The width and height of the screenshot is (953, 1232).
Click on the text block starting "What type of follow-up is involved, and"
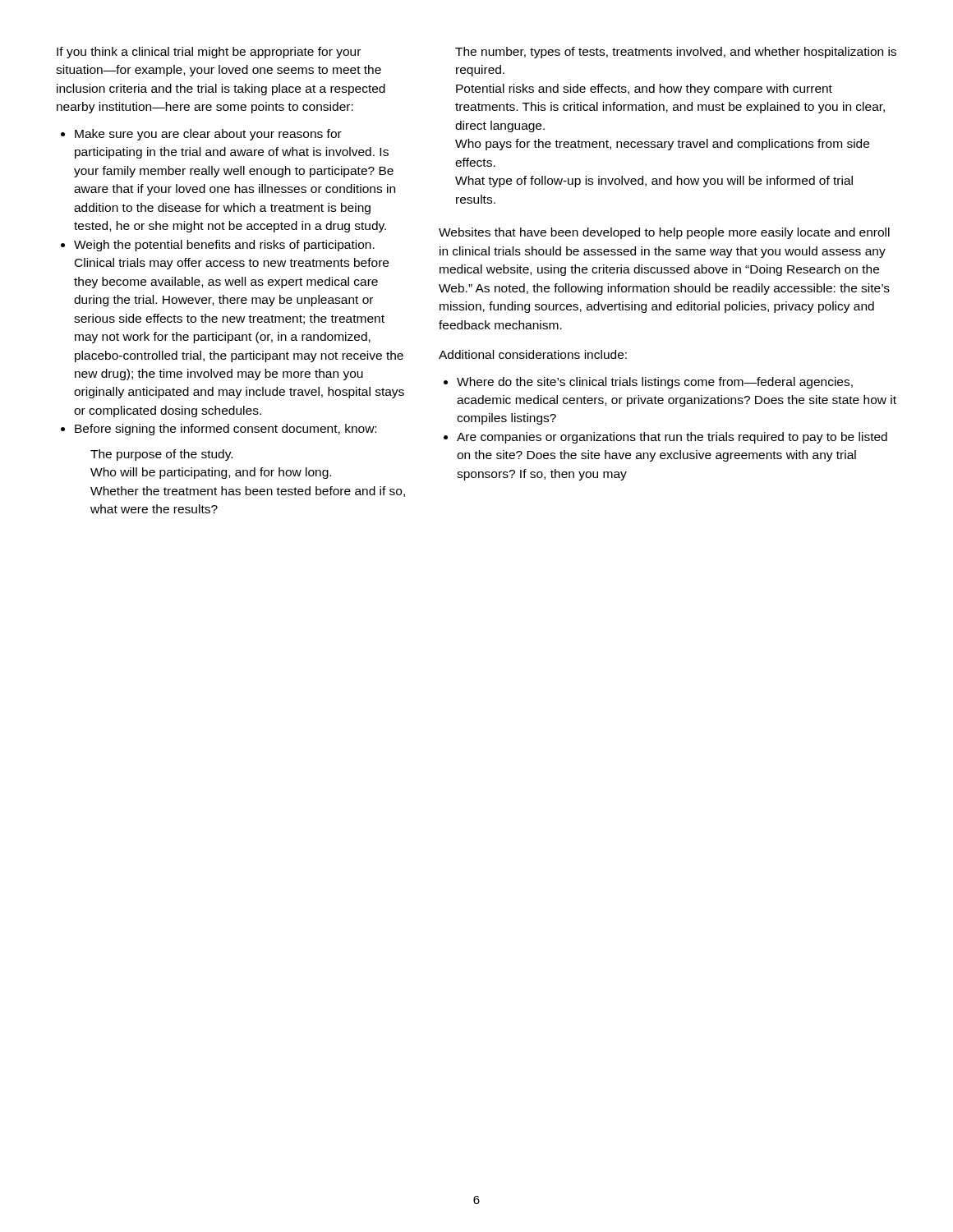pyautogui.click(x=676, y=190)
